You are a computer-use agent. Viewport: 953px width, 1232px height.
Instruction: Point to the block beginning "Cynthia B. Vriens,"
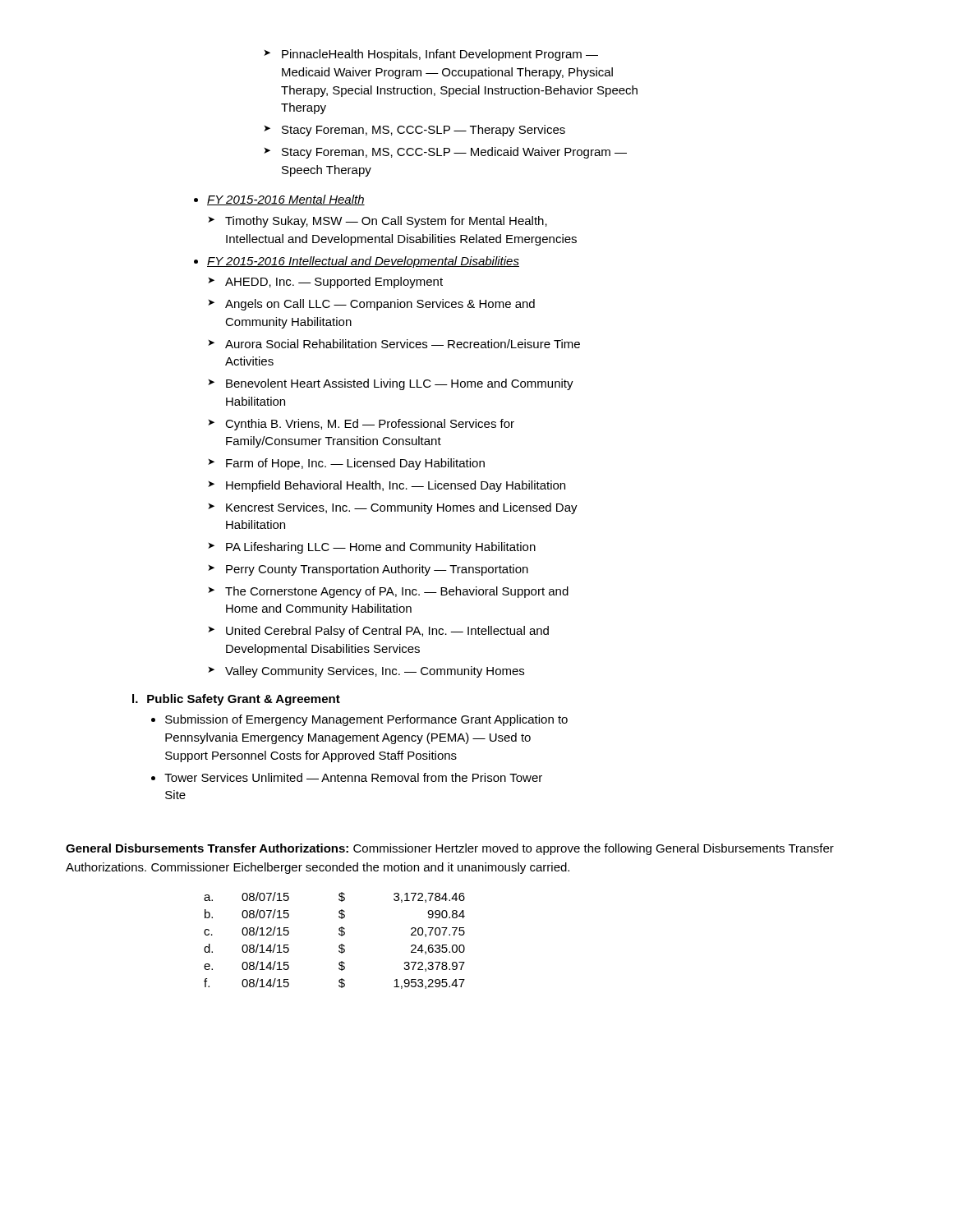coord(361,425)
